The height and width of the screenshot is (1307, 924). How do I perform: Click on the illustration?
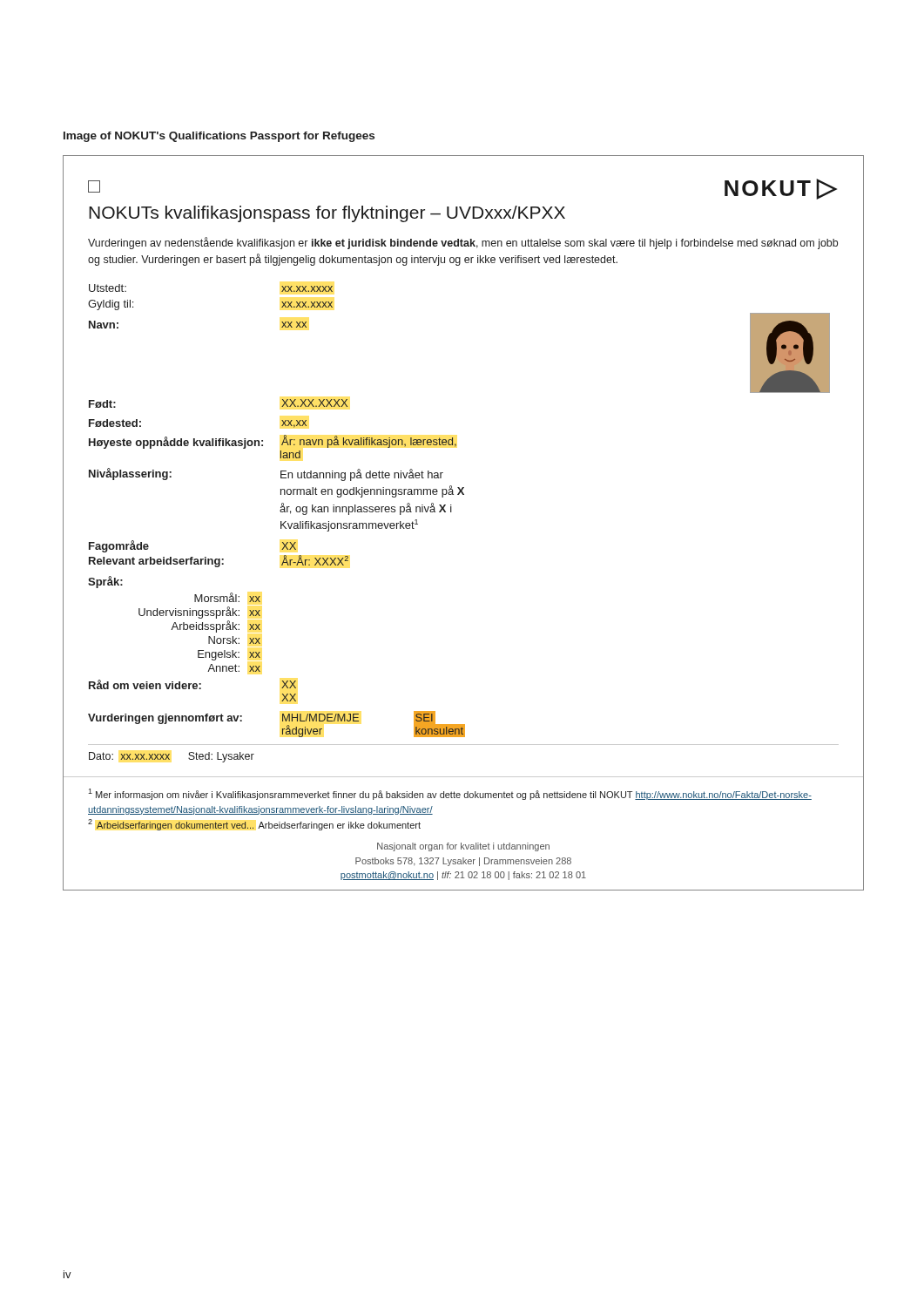(463, 523)
